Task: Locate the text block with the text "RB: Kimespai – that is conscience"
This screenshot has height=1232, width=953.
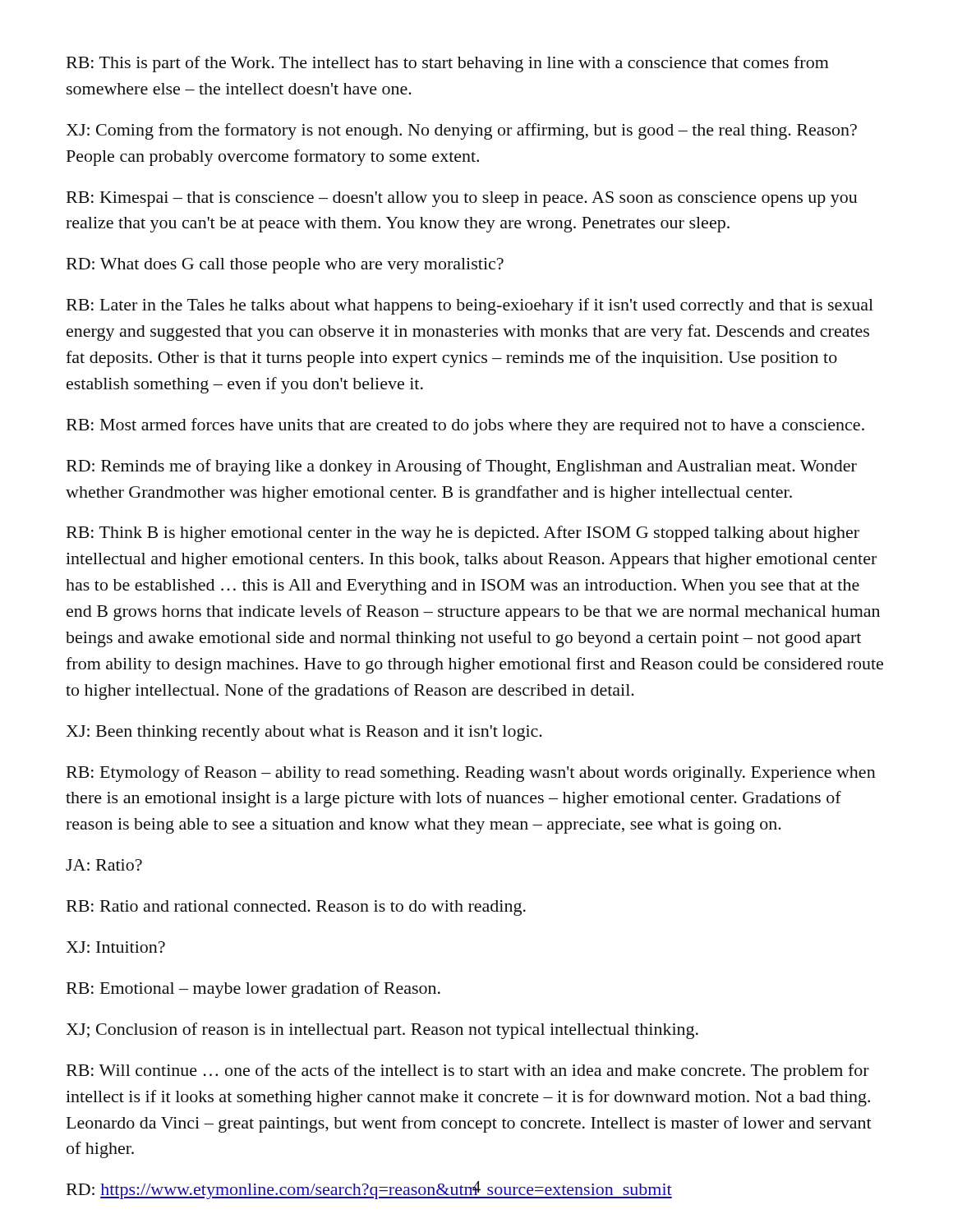Action: coord(462,209)
